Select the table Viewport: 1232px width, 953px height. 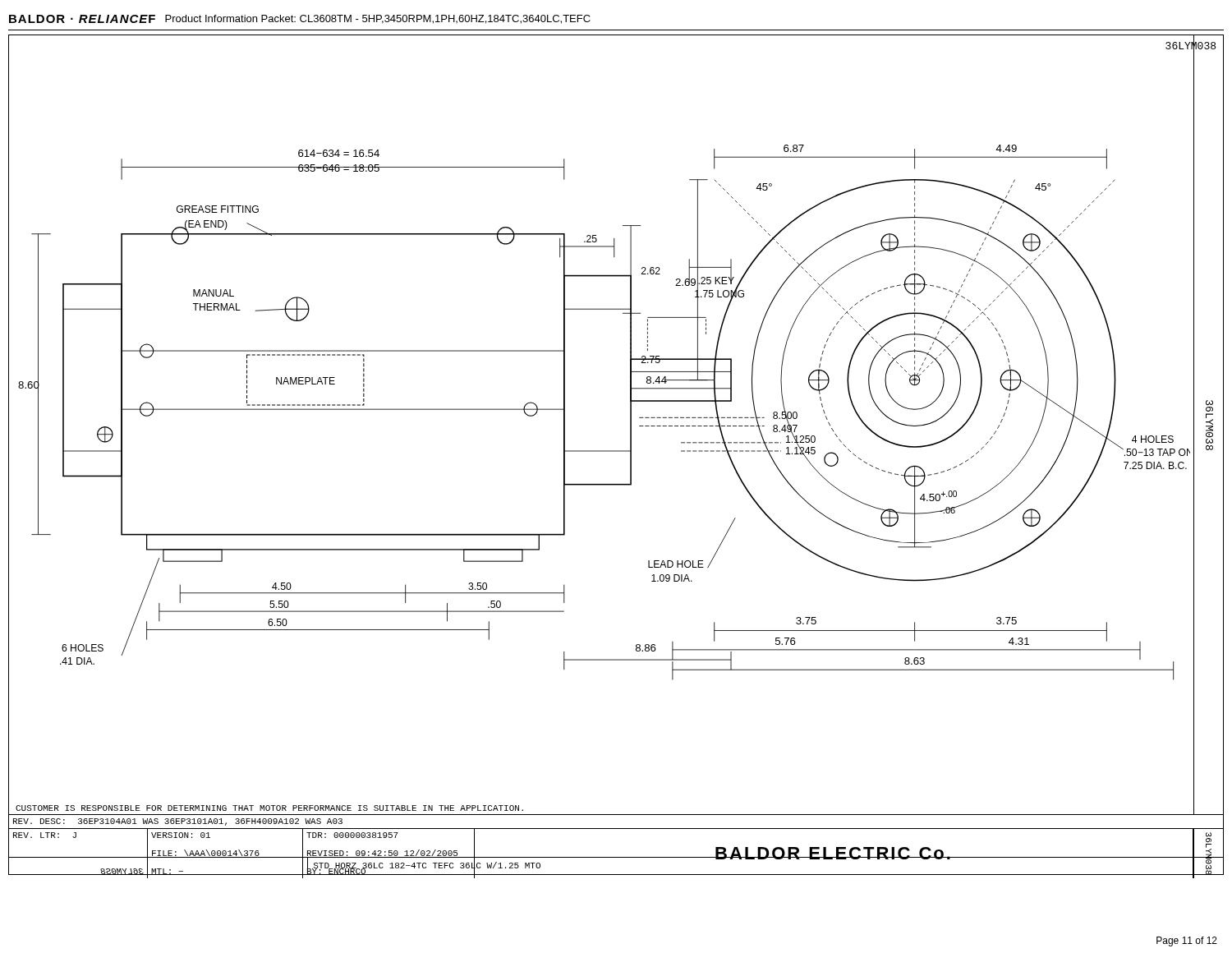[x=616, y=844]
